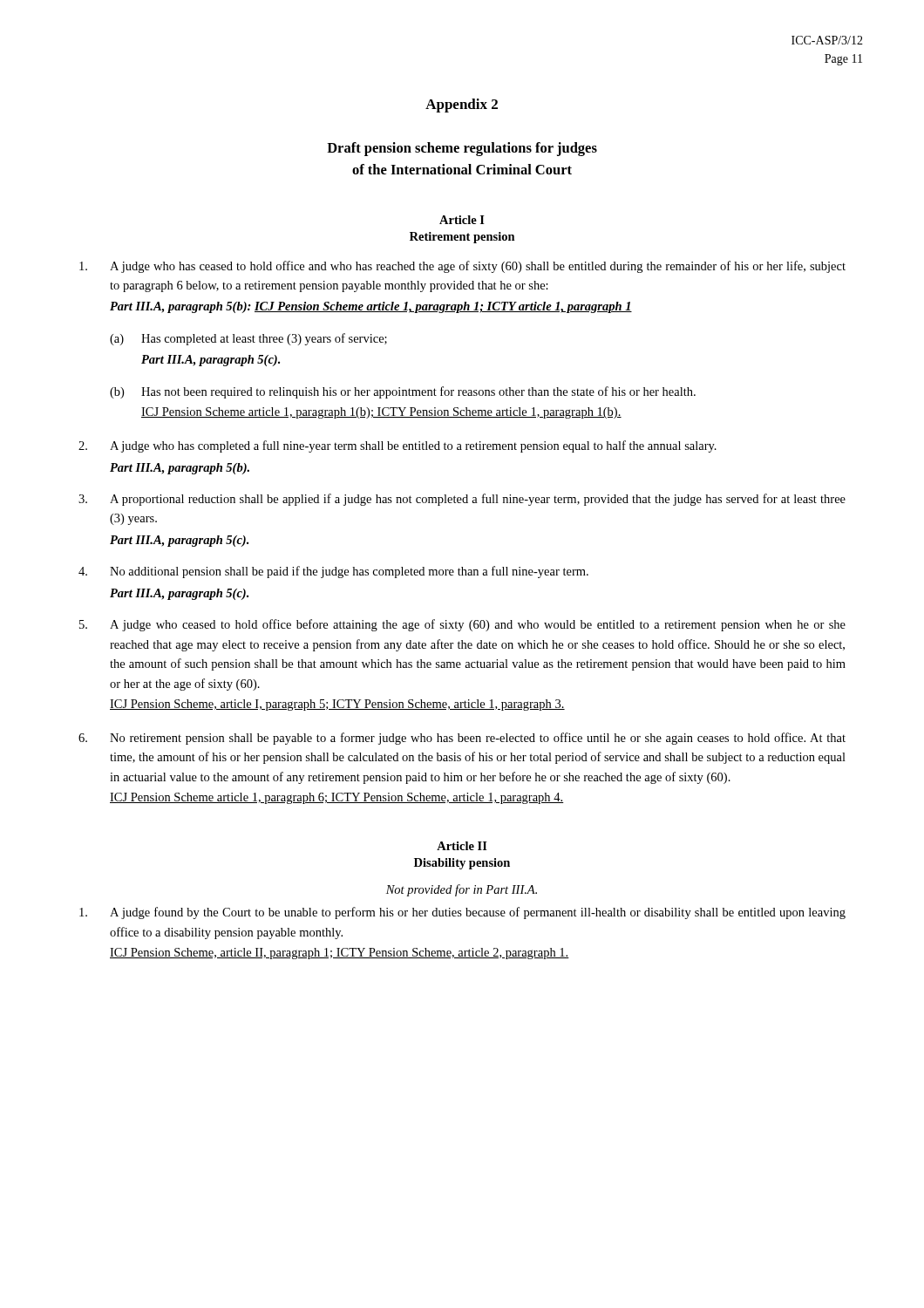Locate the block of text that opens with "A proportional reduction shall be applied"

(x=462, y=500)
